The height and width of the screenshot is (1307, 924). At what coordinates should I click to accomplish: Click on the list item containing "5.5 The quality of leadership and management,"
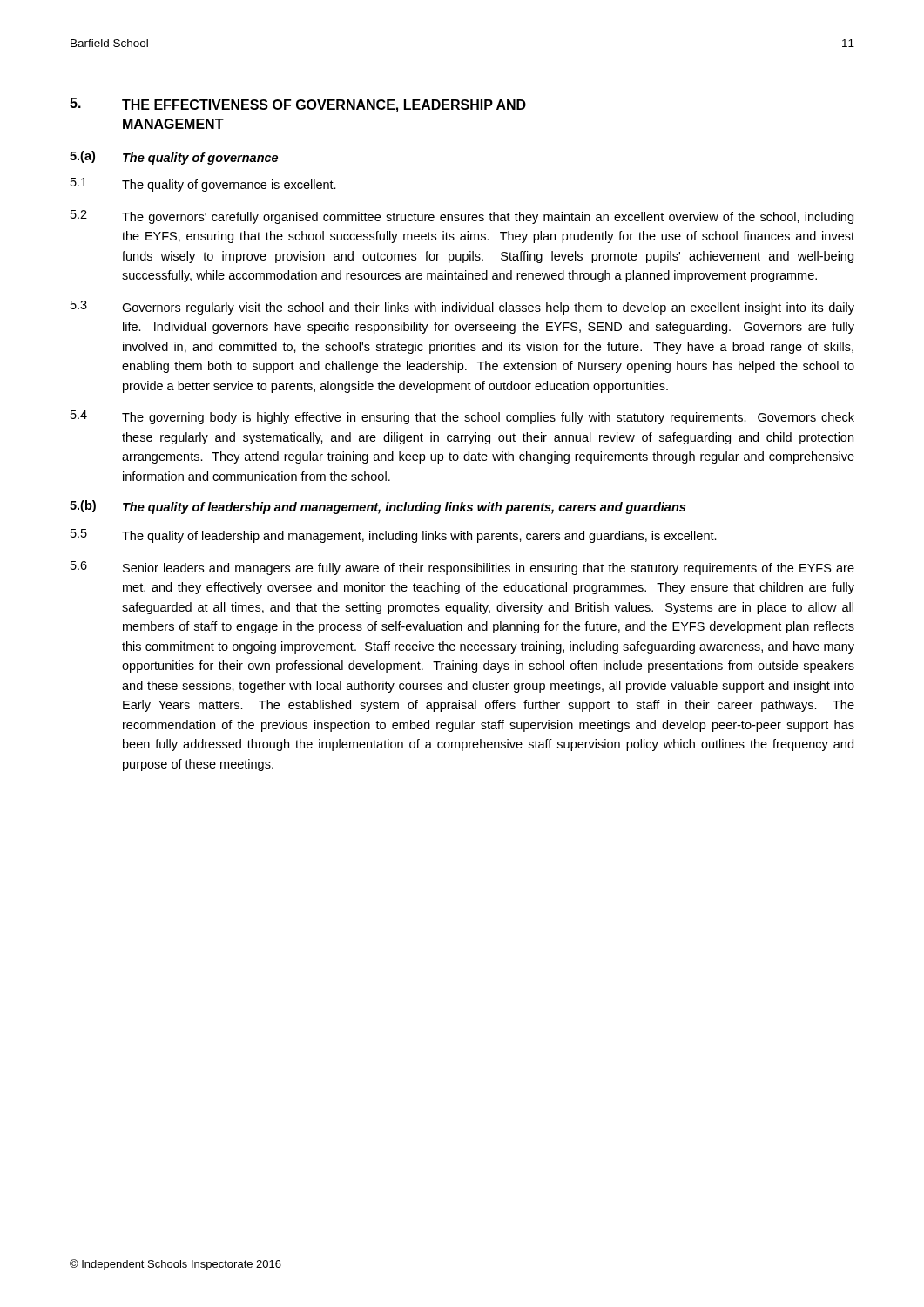click(393, 536)
